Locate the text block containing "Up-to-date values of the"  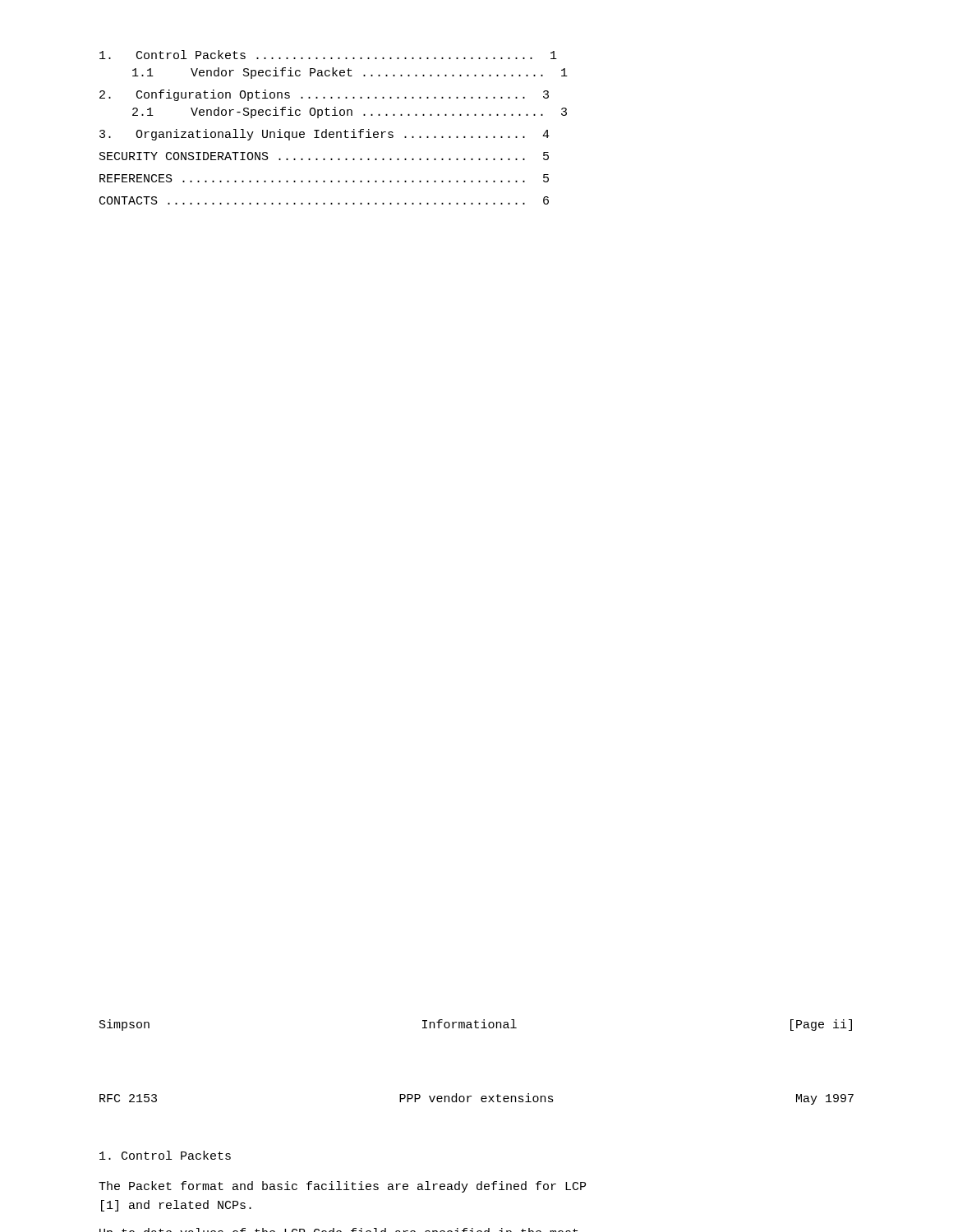346,1230
